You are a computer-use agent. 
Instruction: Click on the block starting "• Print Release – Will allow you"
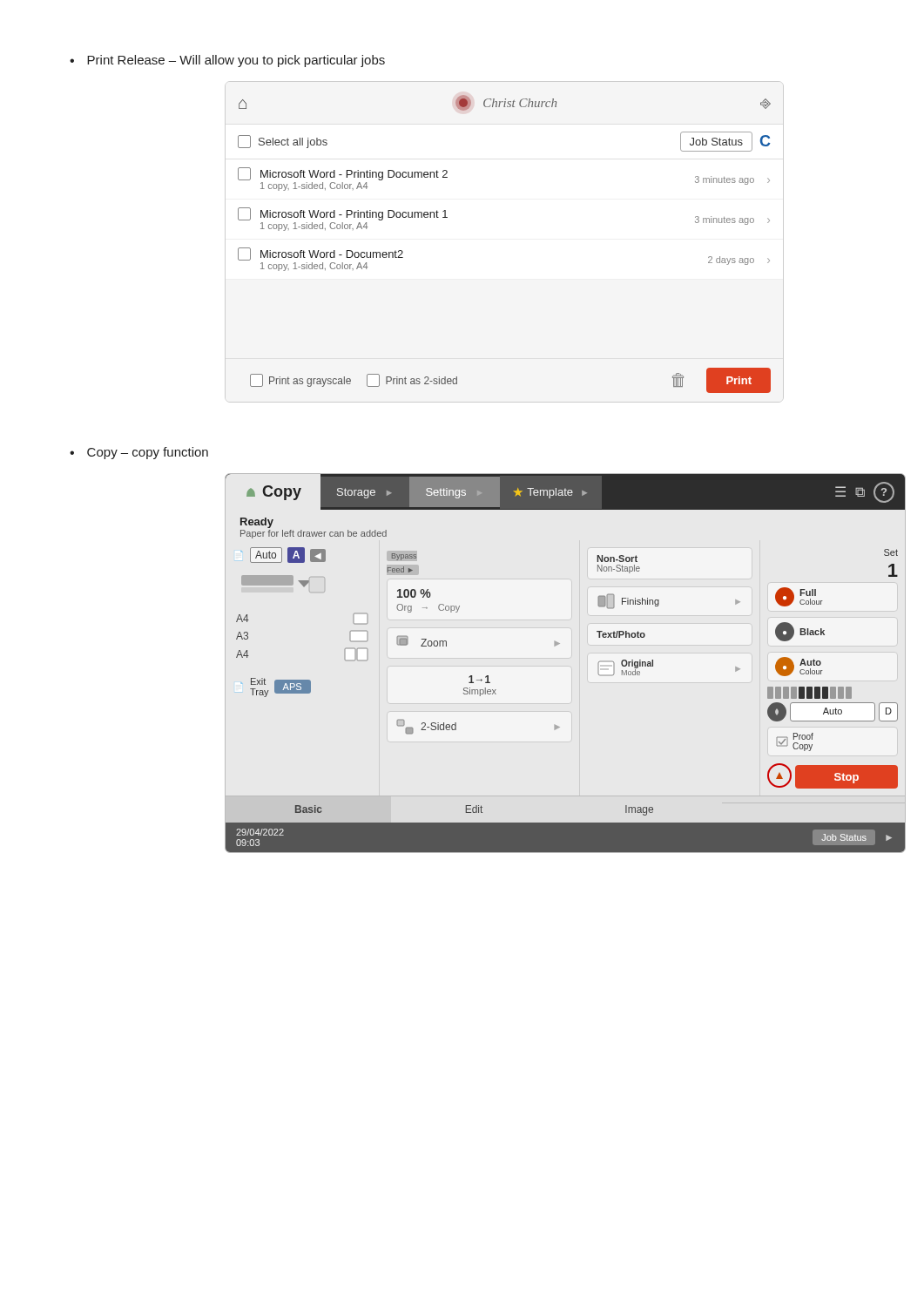coord(227,61)
